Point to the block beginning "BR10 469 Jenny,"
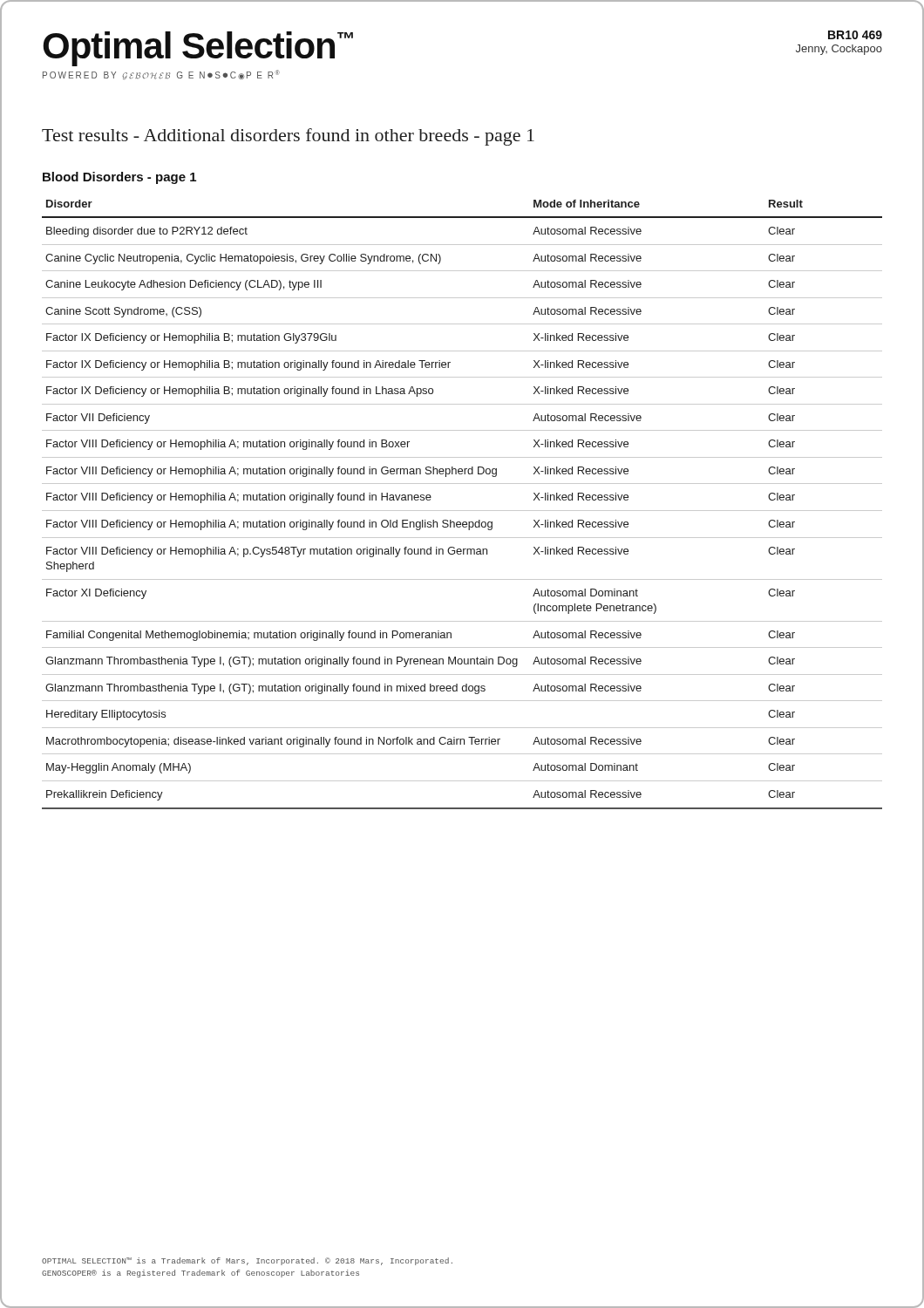Viewport: 924px width, 1308px height. 839,41
